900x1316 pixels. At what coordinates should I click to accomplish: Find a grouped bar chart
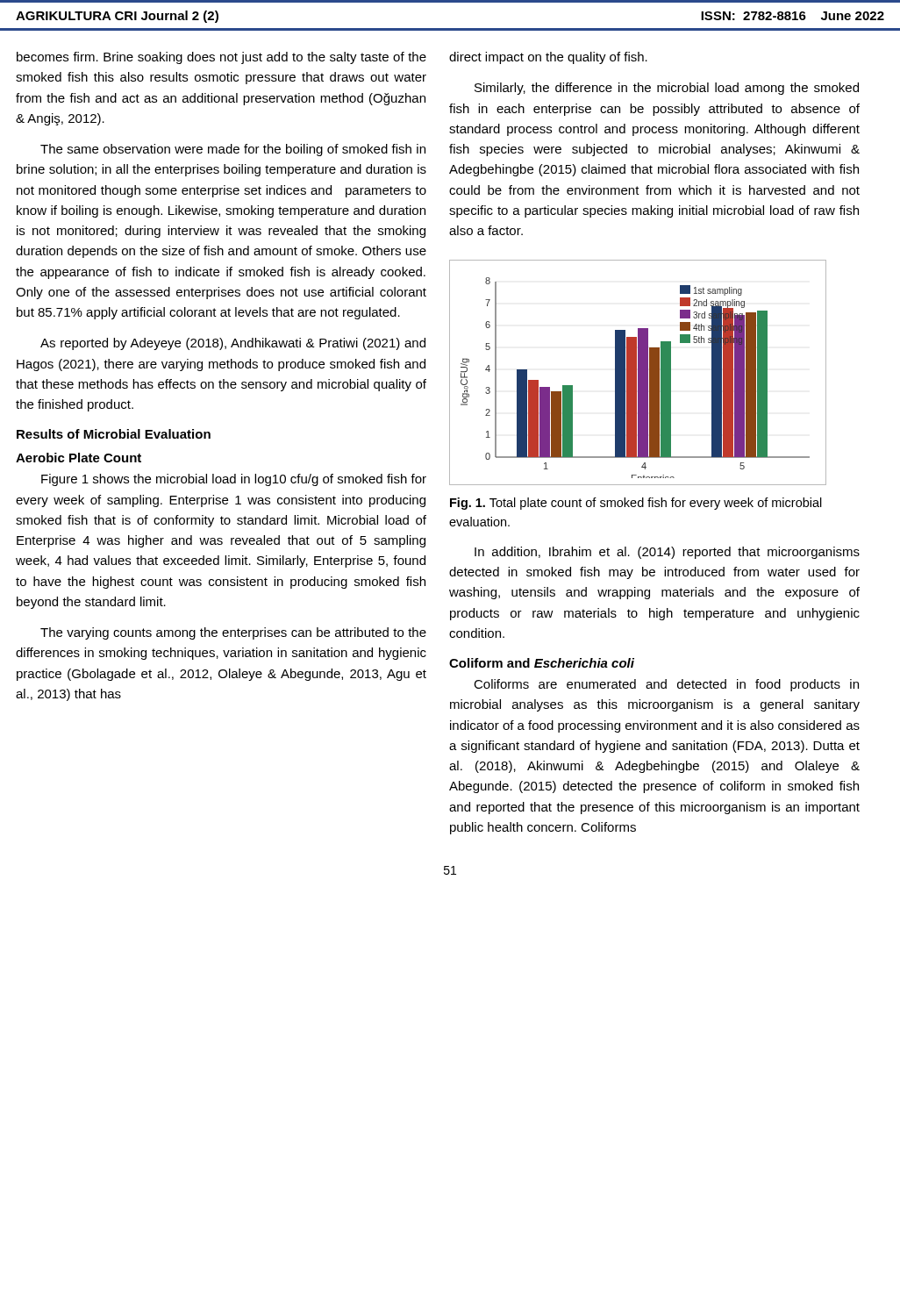pos(654,371)
